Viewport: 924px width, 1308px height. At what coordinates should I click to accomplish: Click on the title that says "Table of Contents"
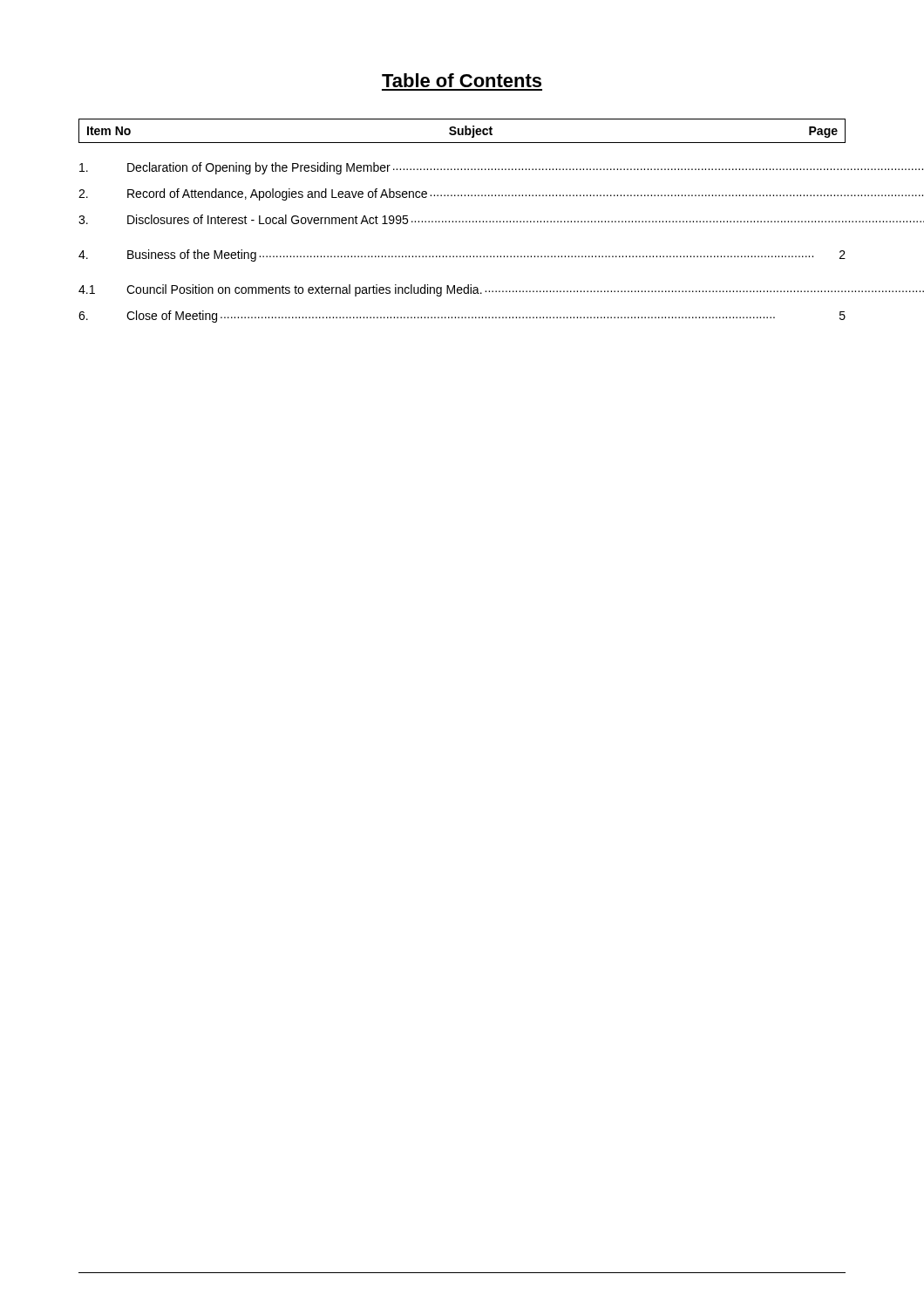tap(462, 81)
